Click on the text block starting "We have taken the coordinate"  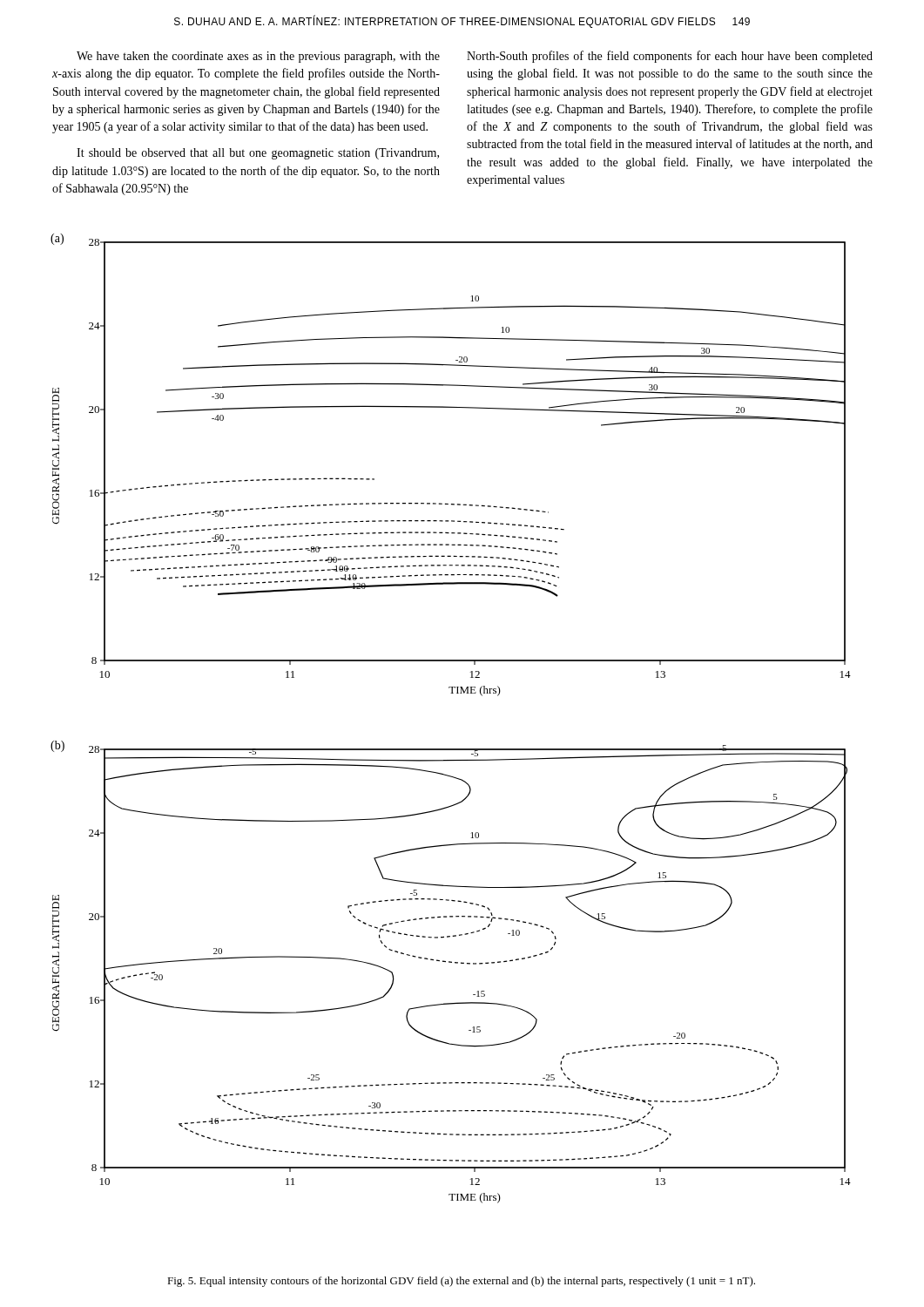pos(246,123)
